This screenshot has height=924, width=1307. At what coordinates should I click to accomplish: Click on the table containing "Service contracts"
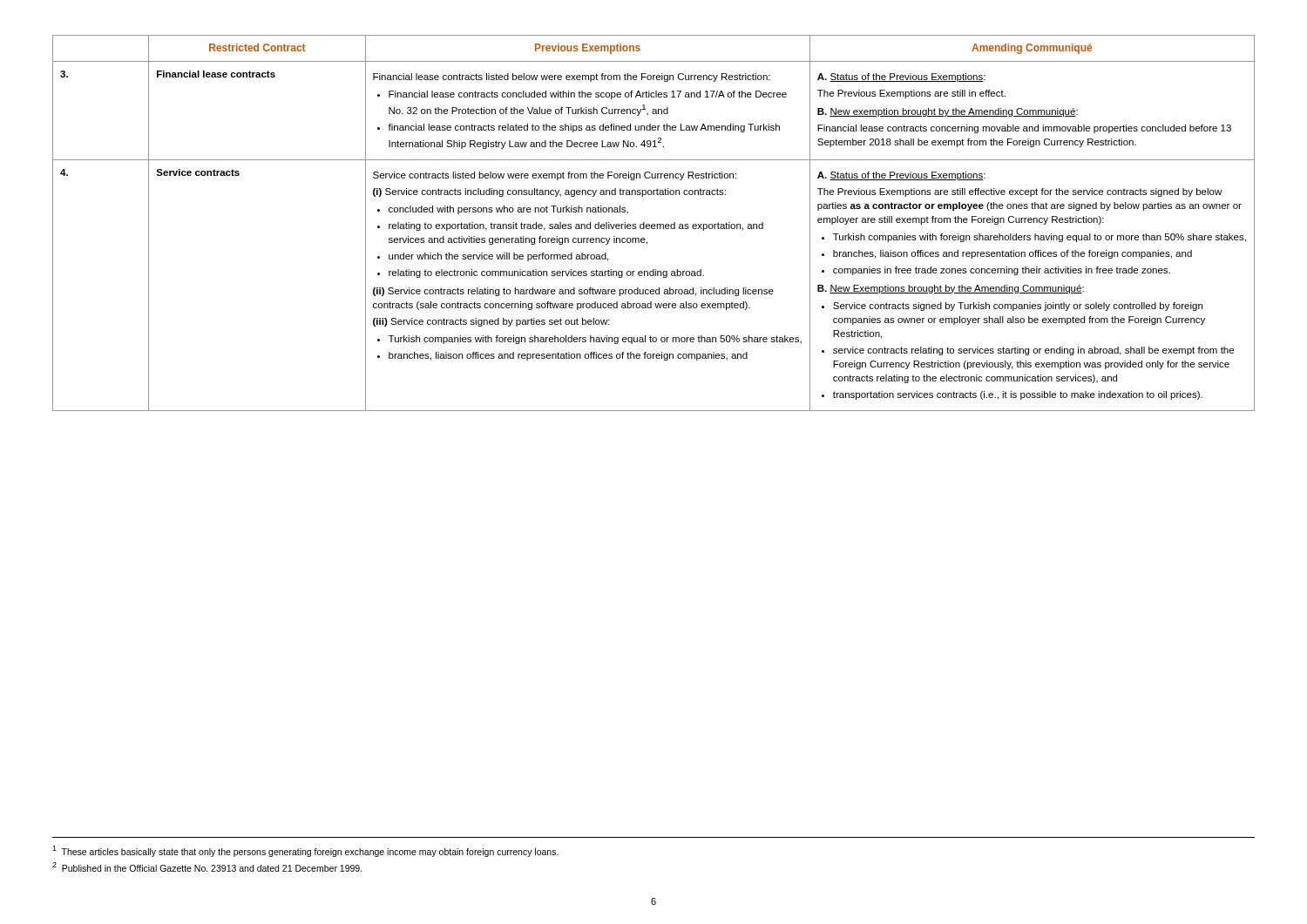654,223
